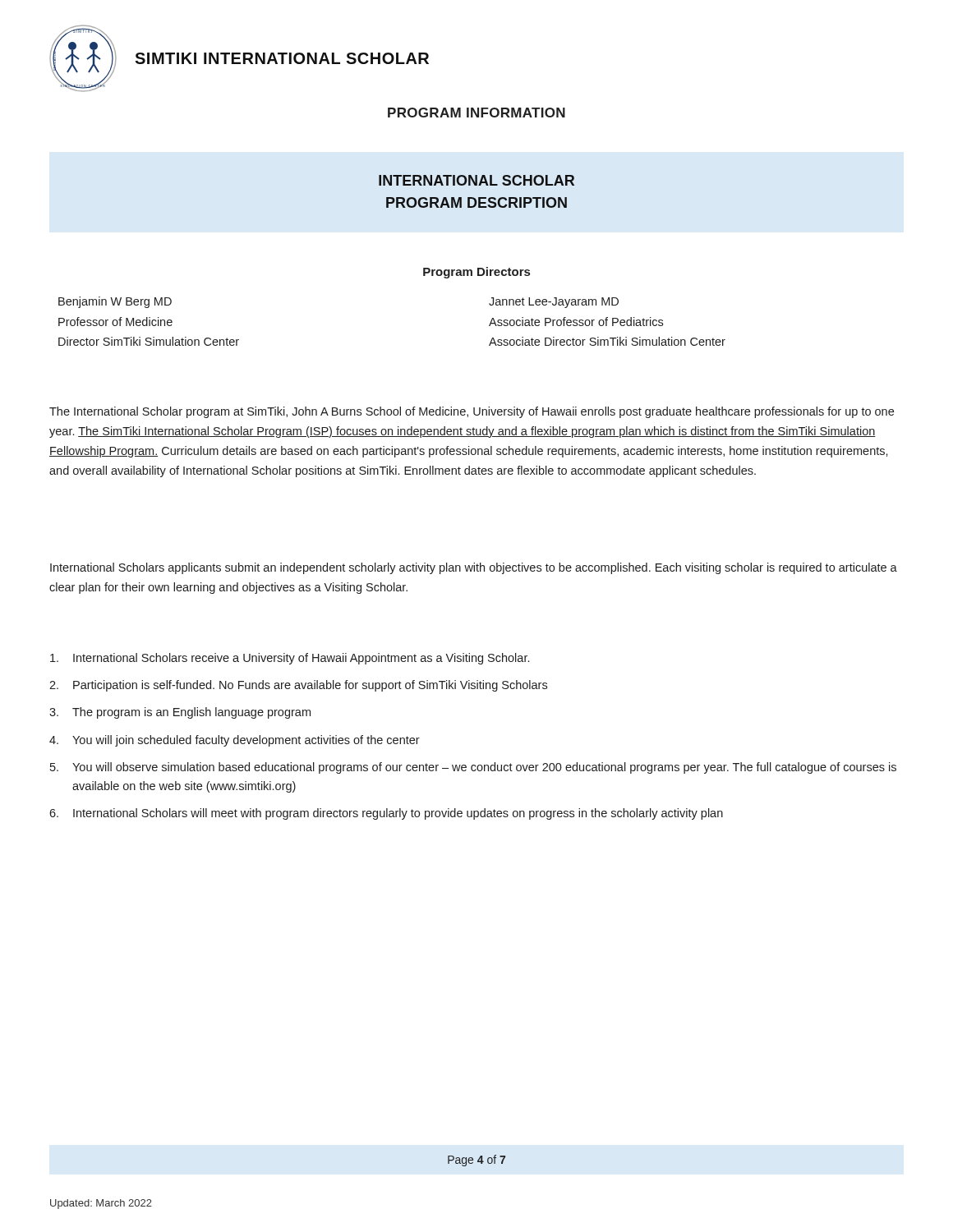Image resolution: width=953 pixels, height=1232 pixels.
Task: Find the text block that reads "The International Scholar program at SimTiki, John"
Action: 472,441
